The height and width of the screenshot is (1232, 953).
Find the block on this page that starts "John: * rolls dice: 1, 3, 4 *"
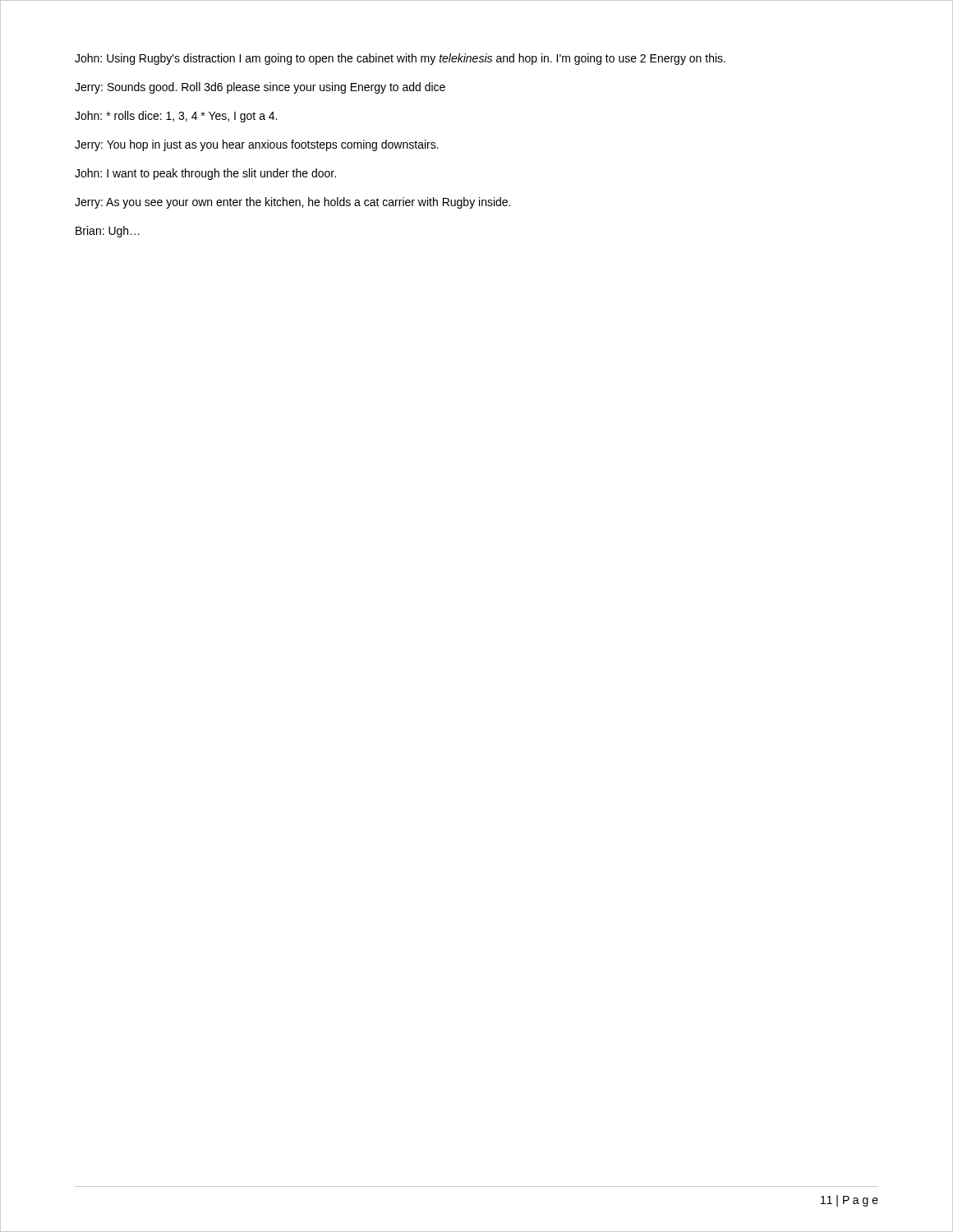[x=176, y=116]
